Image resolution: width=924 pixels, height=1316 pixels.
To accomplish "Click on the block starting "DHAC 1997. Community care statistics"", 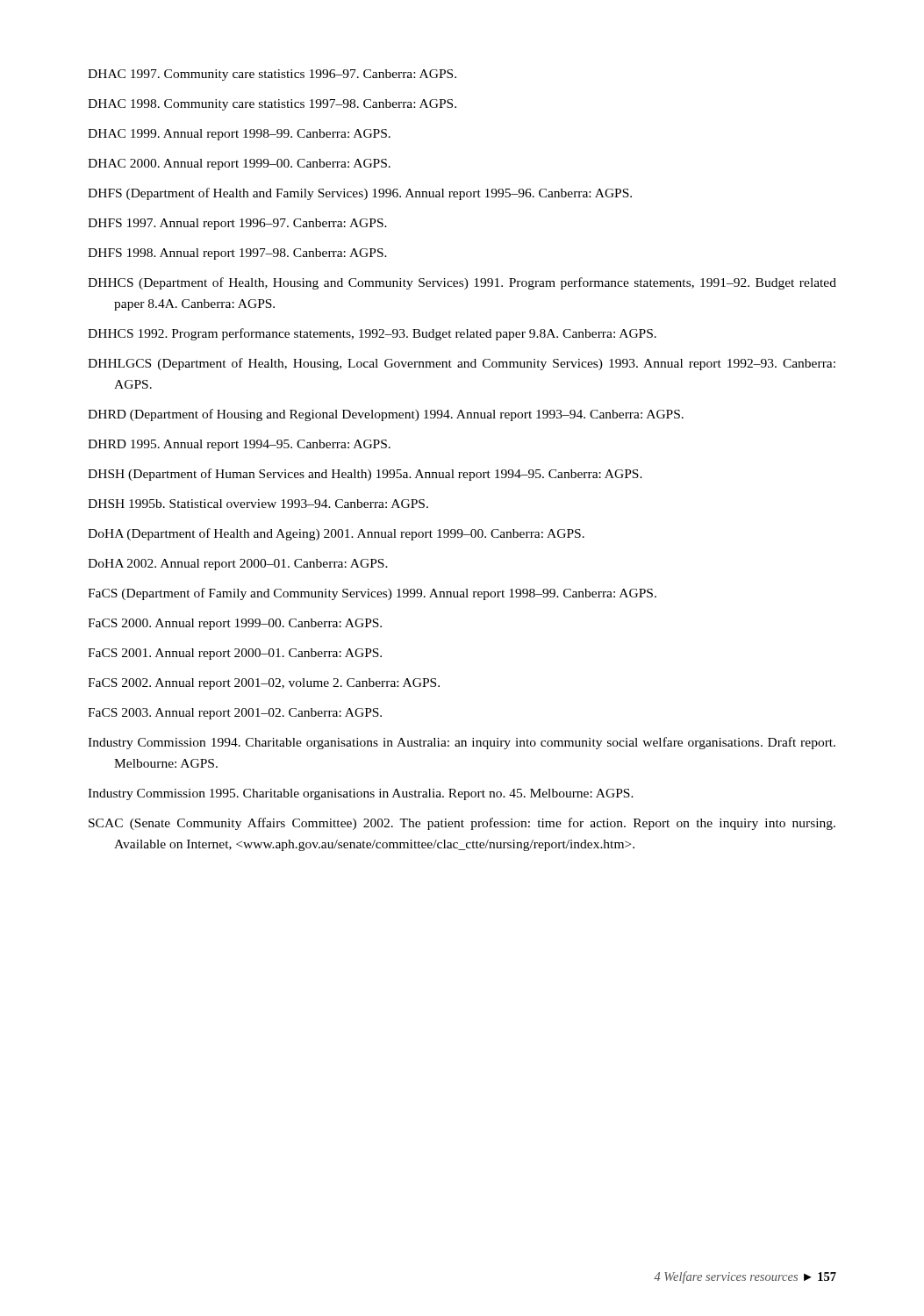I will (x=272, y=73).
